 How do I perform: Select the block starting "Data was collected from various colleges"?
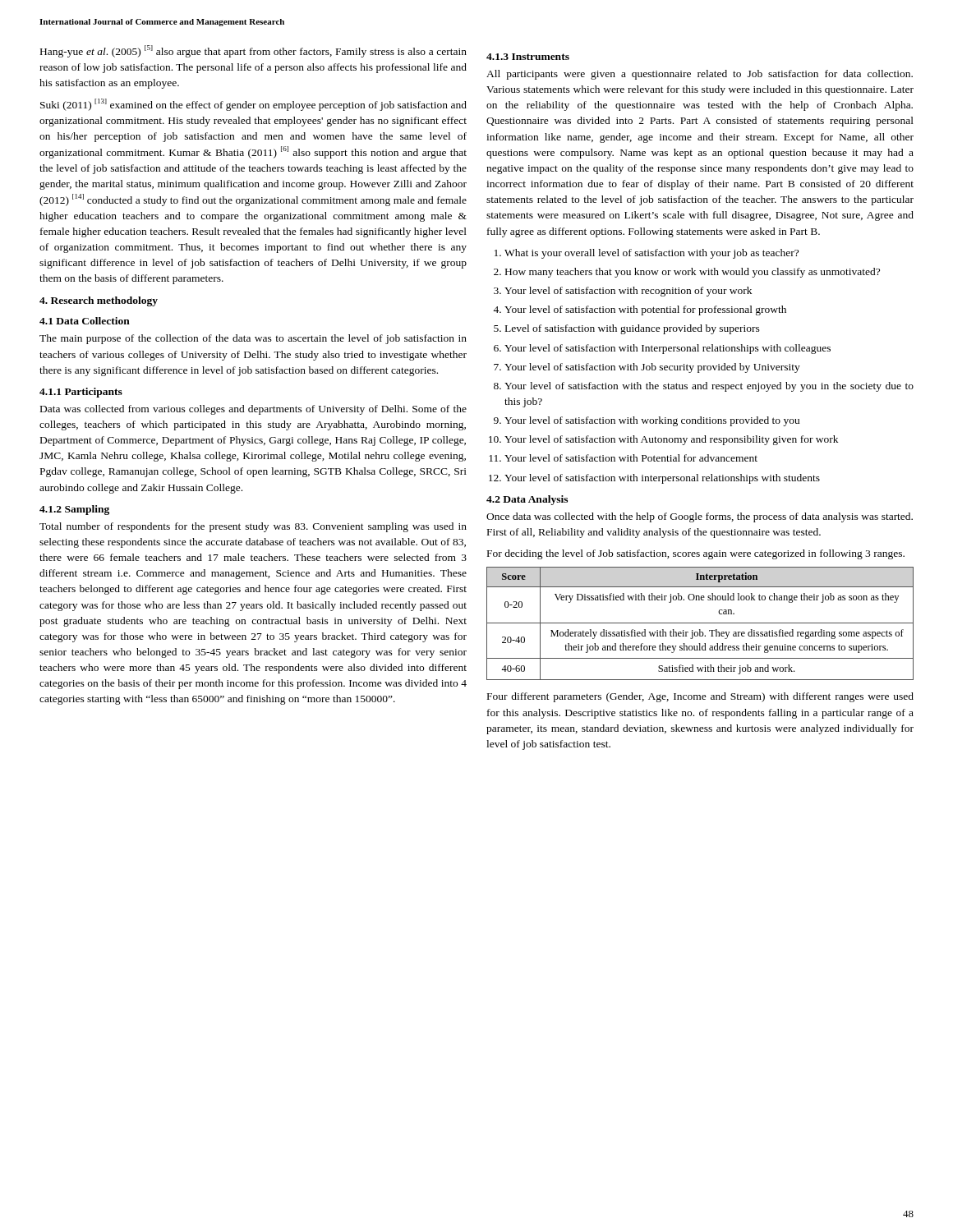click(x=253, y=448)
